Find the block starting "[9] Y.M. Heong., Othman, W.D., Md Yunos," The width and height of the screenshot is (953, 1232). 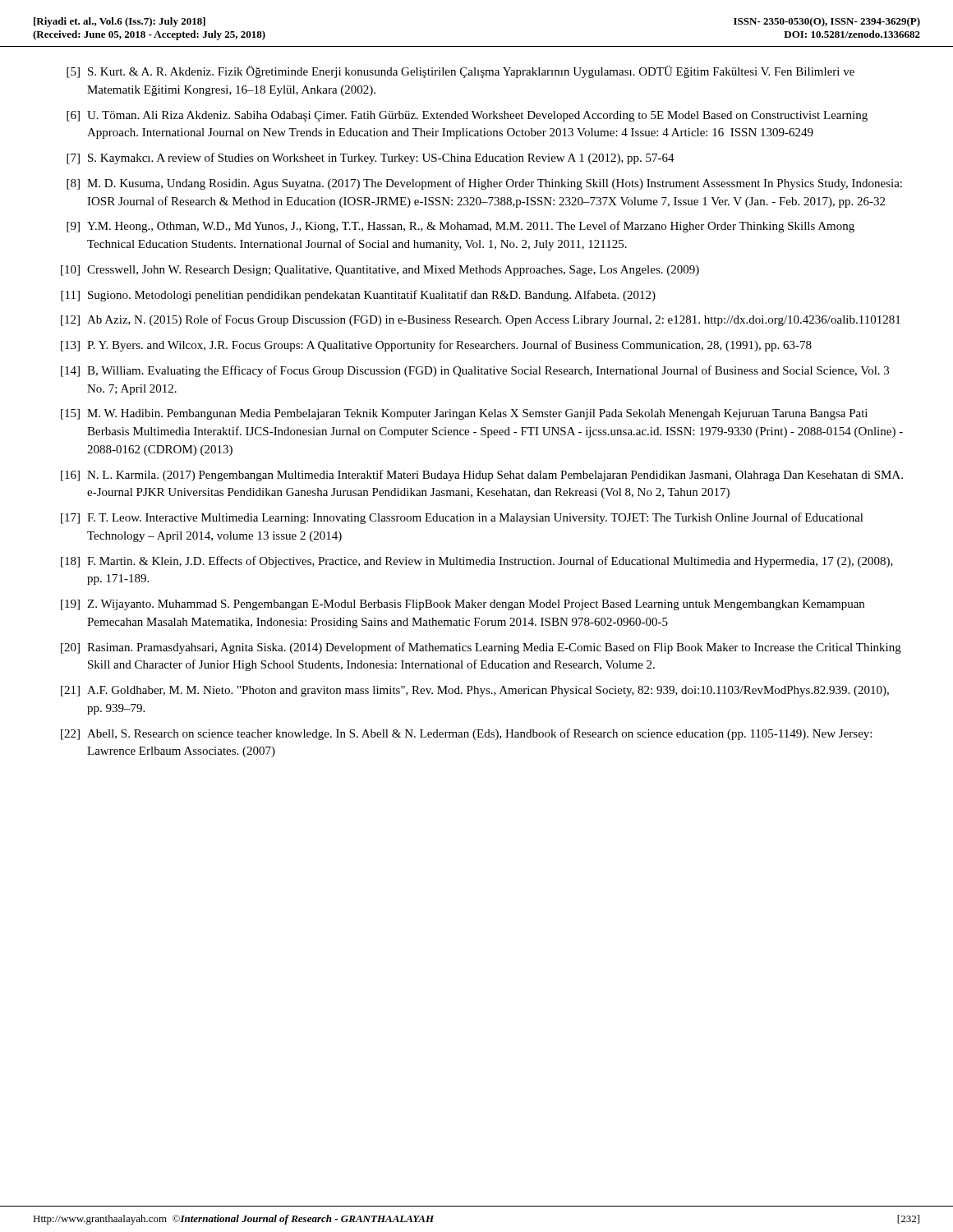[476, 236]
